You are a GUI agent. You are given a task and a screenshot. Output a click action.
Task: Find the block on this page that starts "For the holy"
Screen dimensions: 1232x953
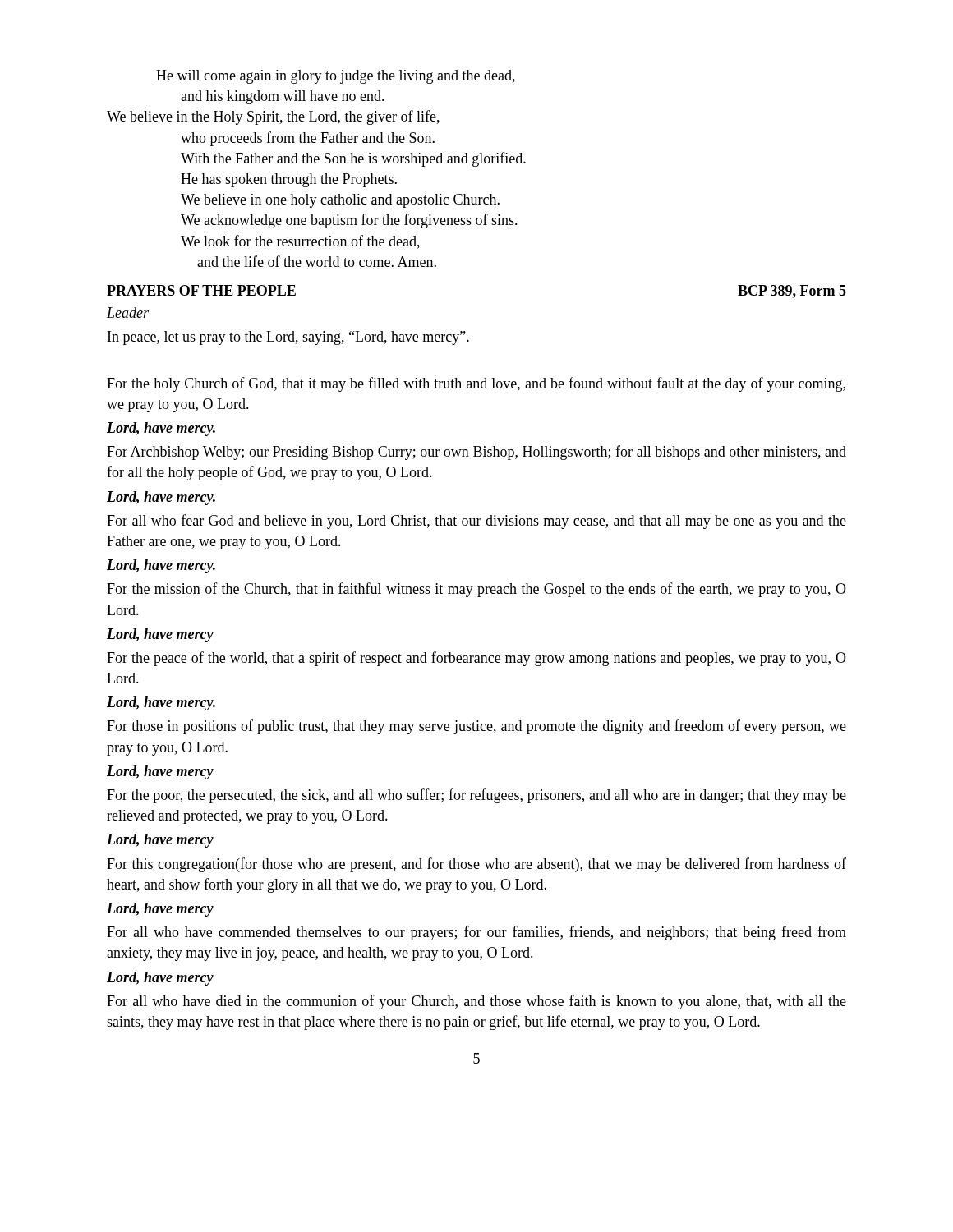point(476,394)
